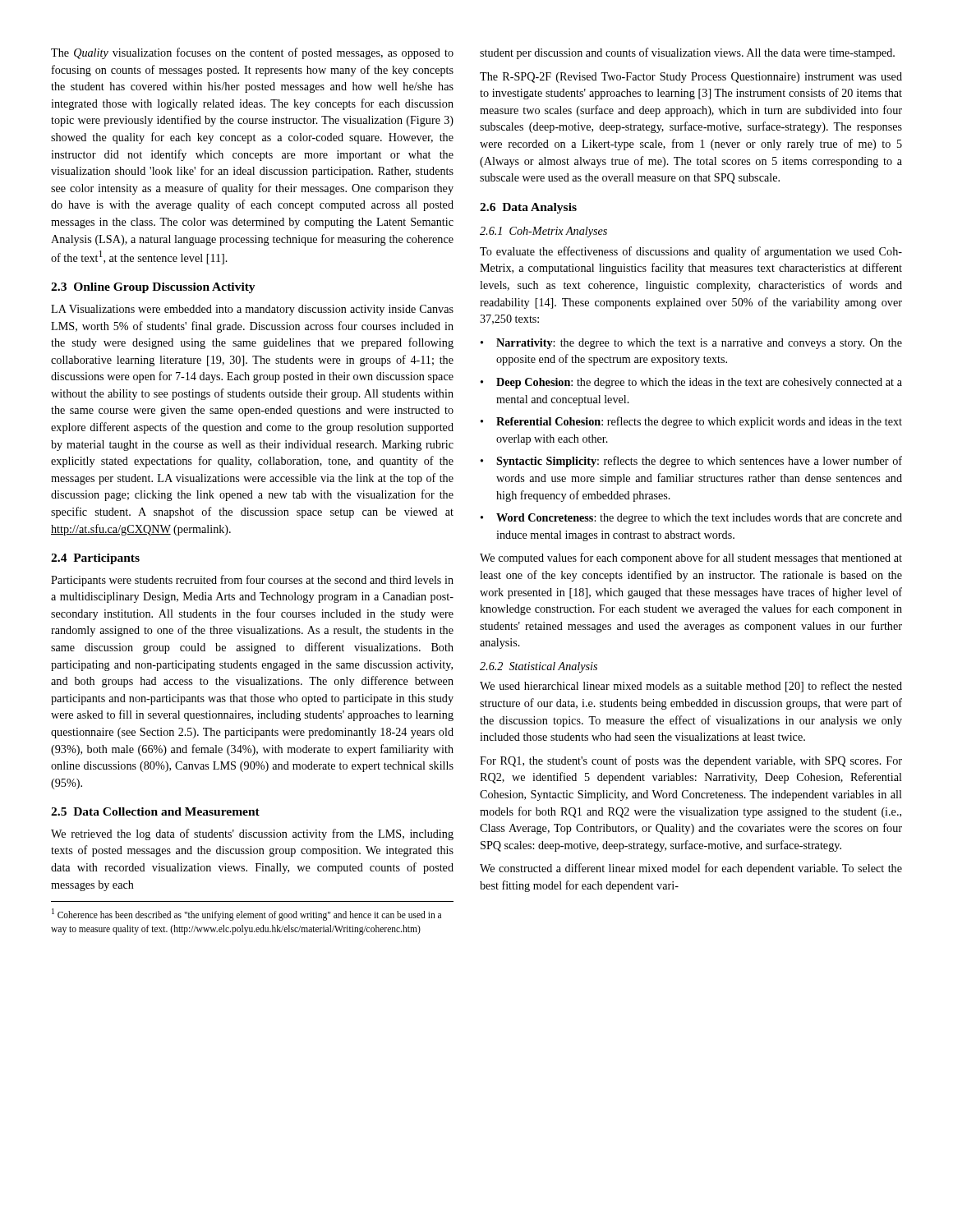Viewport: 953px width, 1232px height.
Task: Where does it say "2.5 Data Collection and Measurement"?
Action: 155,811
